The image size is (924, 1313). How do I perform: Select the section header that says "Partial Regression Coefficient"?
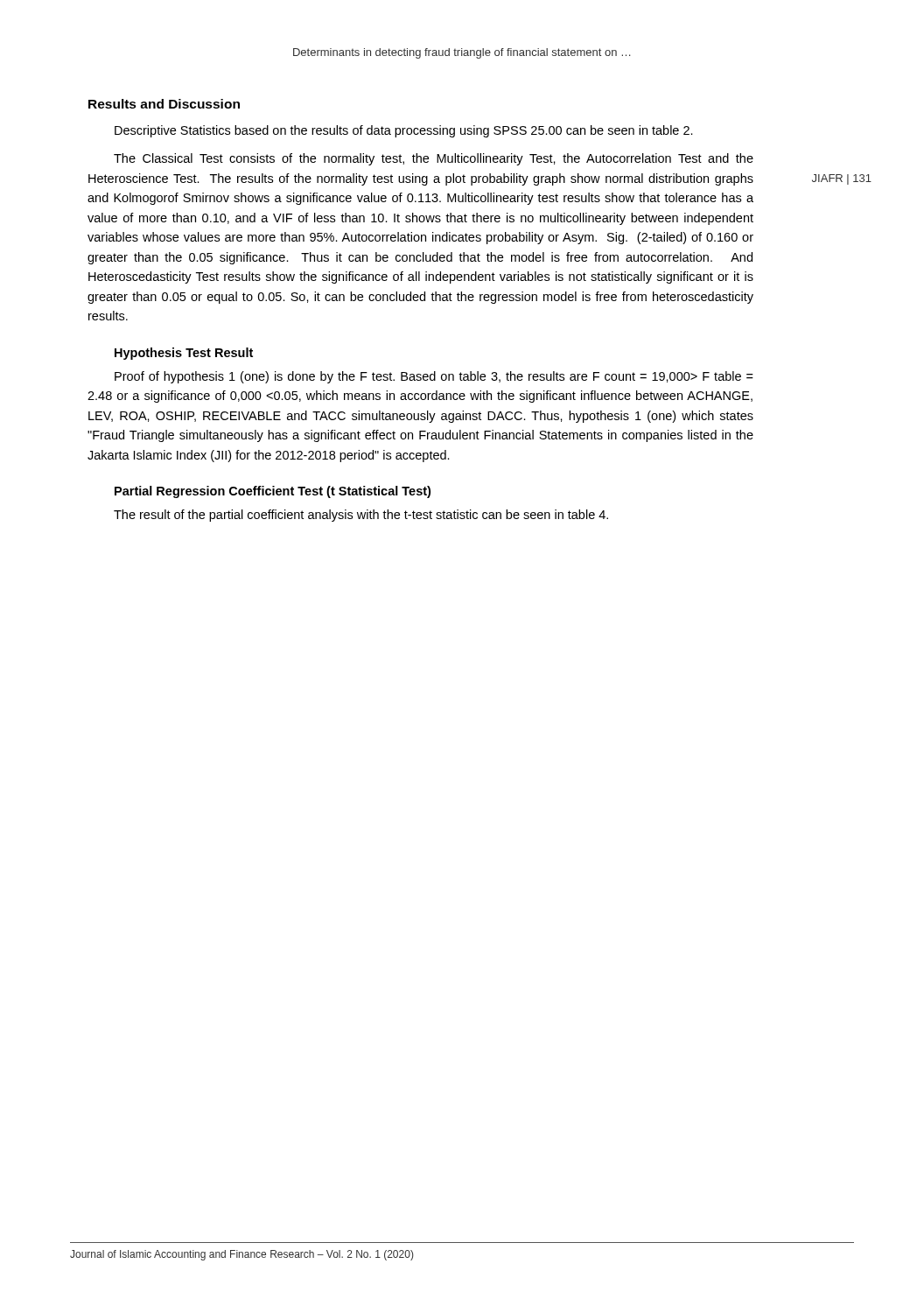coord(272,491)
